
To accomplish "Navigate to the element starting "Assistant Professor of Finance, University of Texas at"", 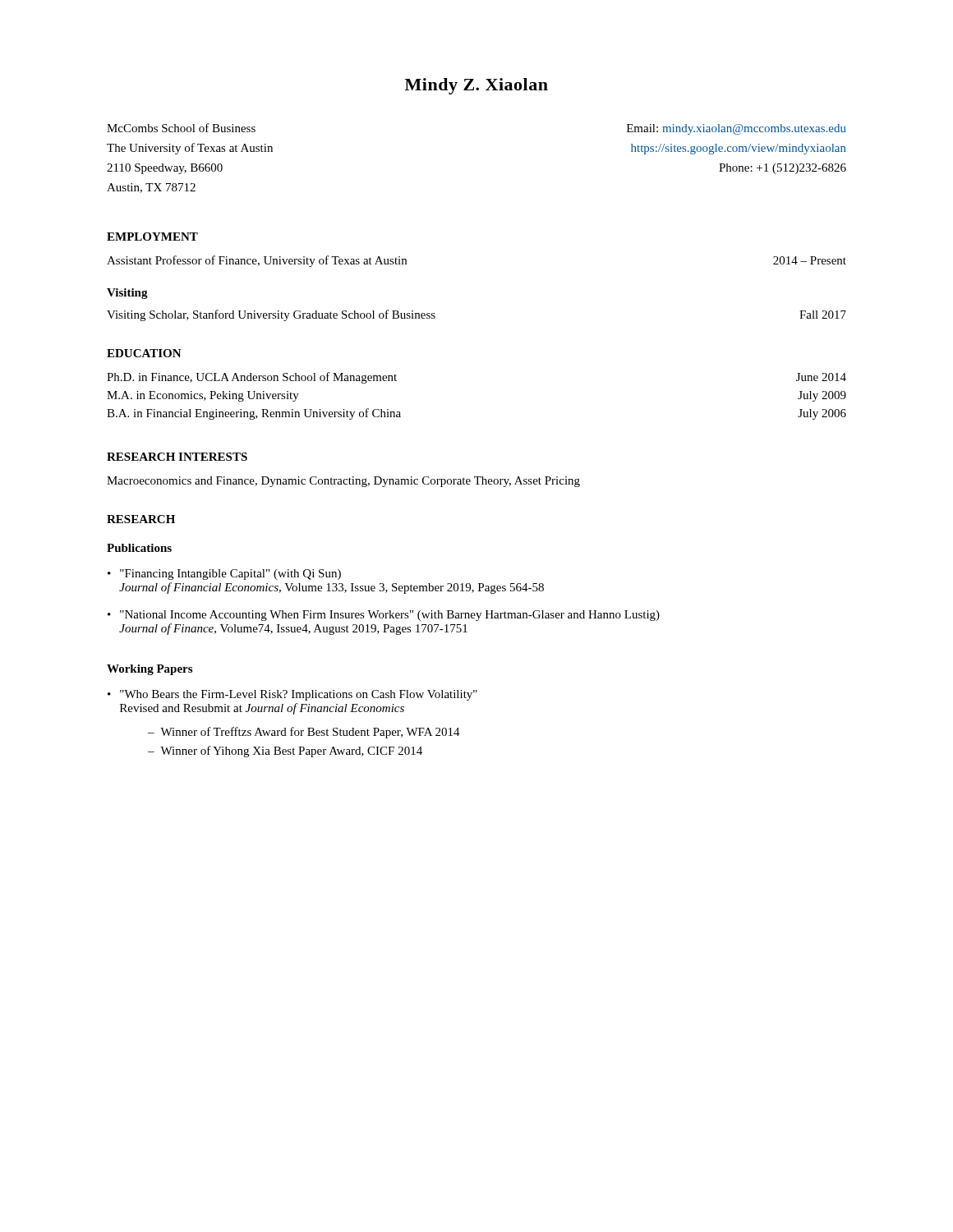I will (x=256, y=261).
